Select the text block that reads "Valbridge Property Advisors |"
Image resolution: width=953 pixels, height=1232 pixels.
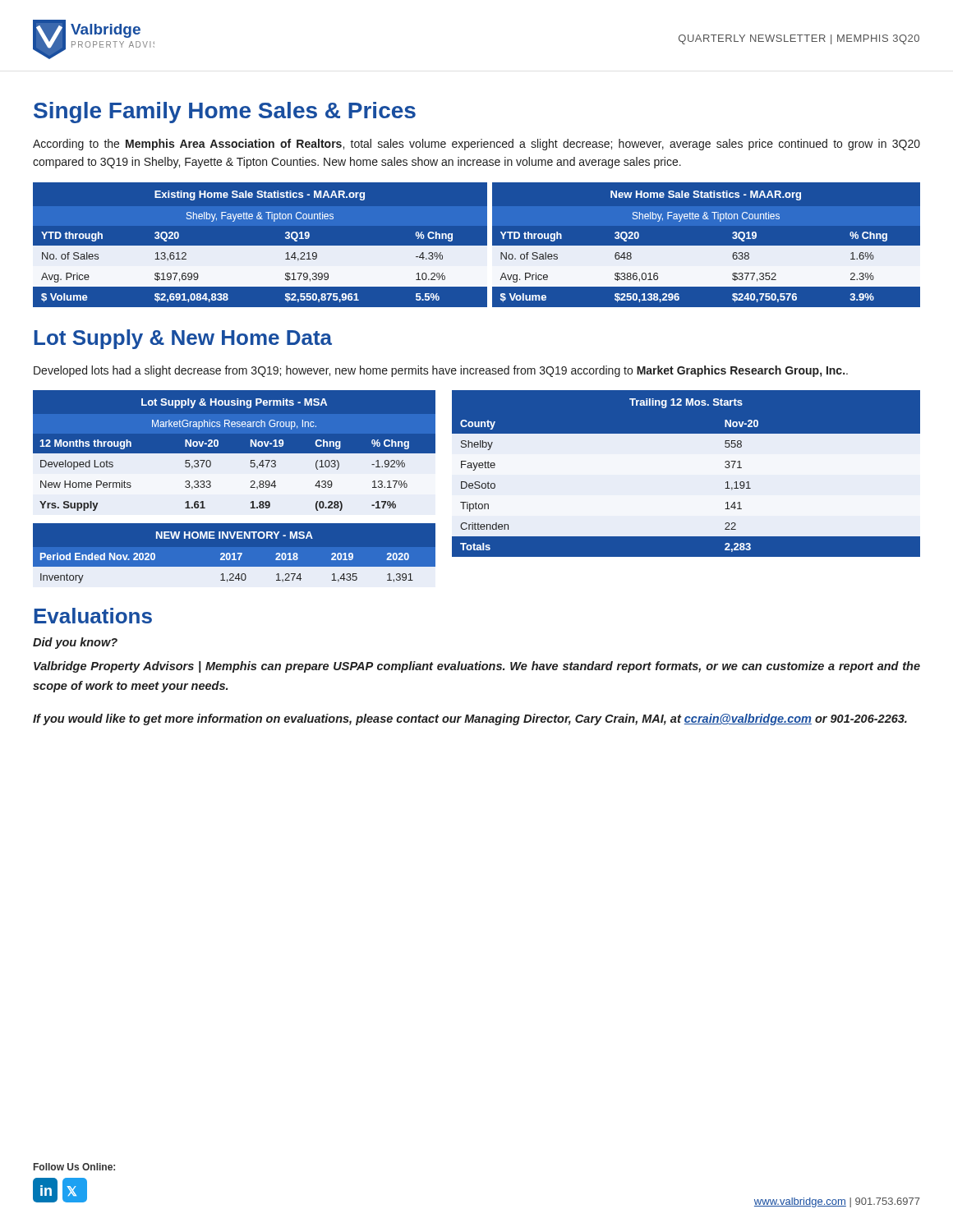click(x=476, y=677)
